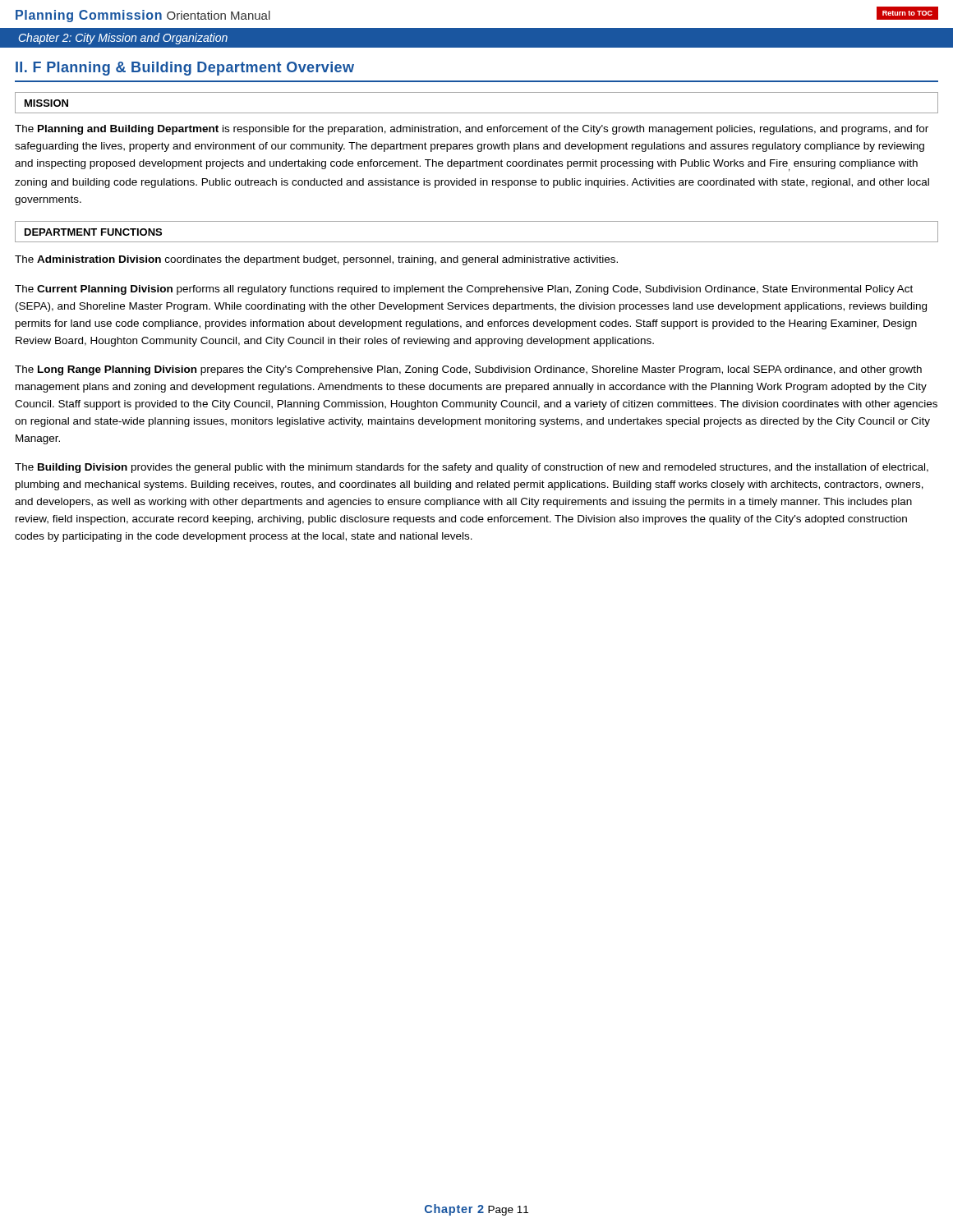Click on the text block with the text "The Long Range Planning Division prepares the"
The width and height of the screenshot is (953, 1232).
tap(476, 404)
